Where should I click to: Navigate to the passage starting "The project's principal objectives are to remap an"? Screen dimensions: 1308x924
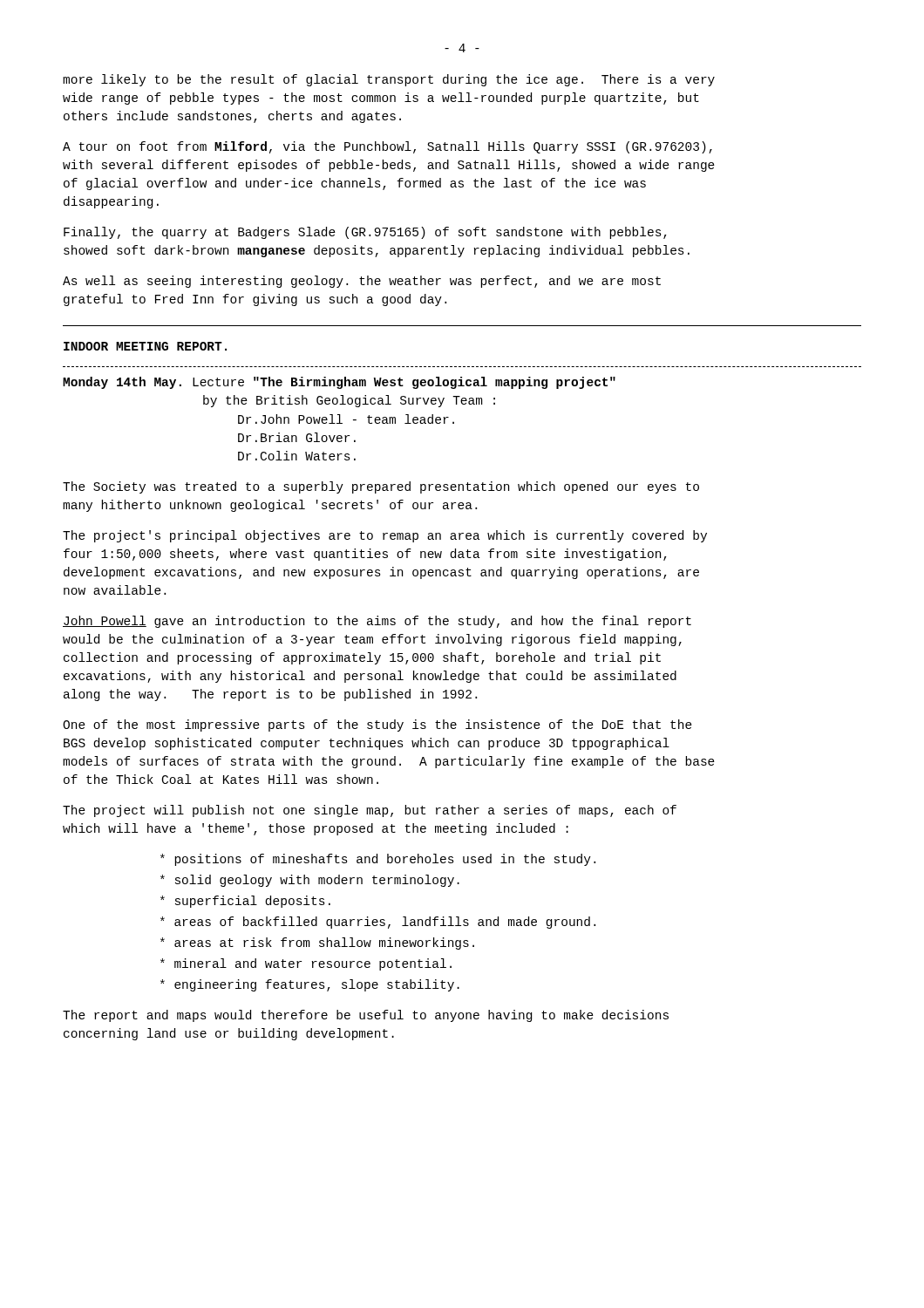pyautogui.click(x=385, y=563)
